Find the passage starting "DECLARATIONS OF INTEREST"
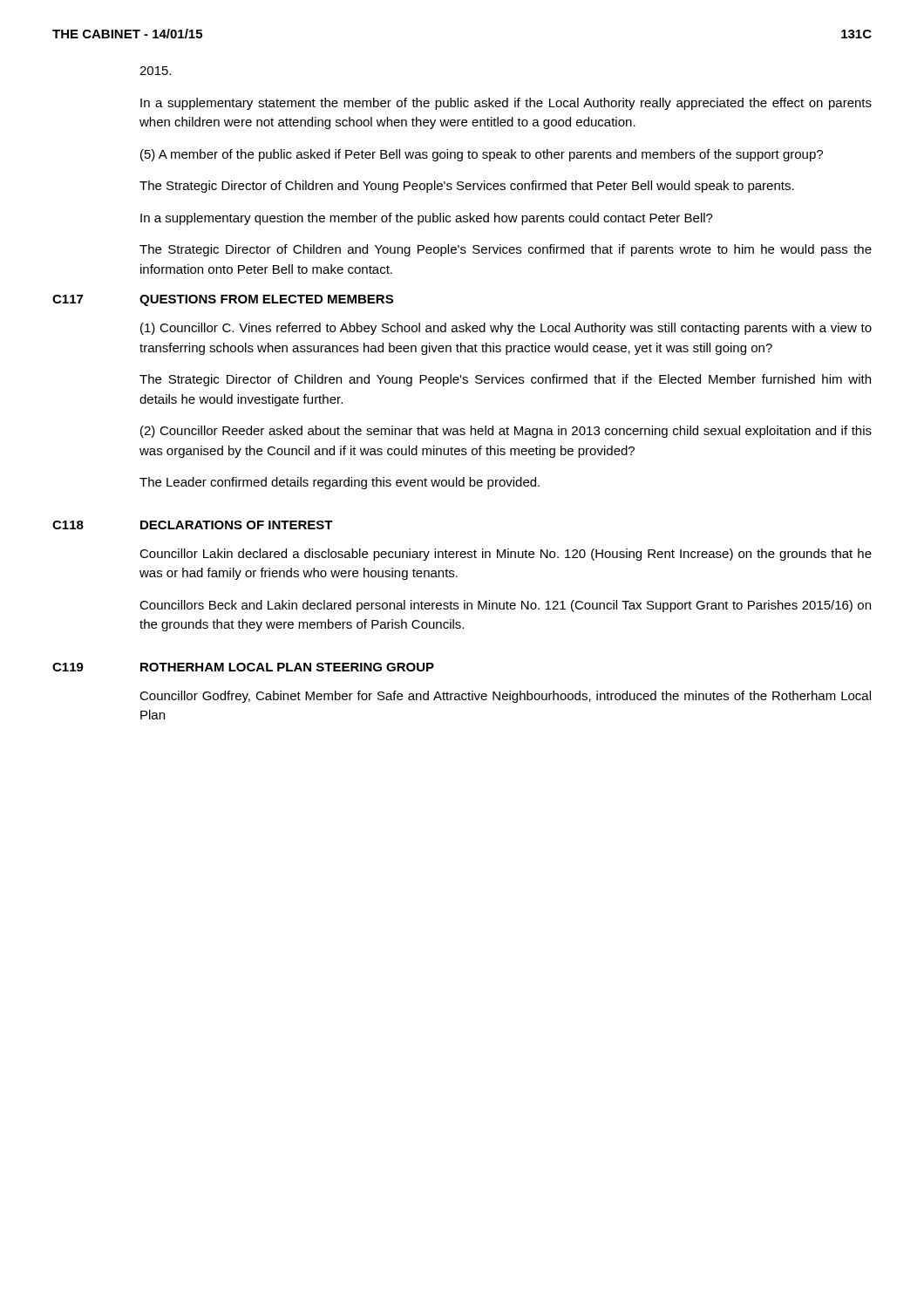 [x=236, y=524]
